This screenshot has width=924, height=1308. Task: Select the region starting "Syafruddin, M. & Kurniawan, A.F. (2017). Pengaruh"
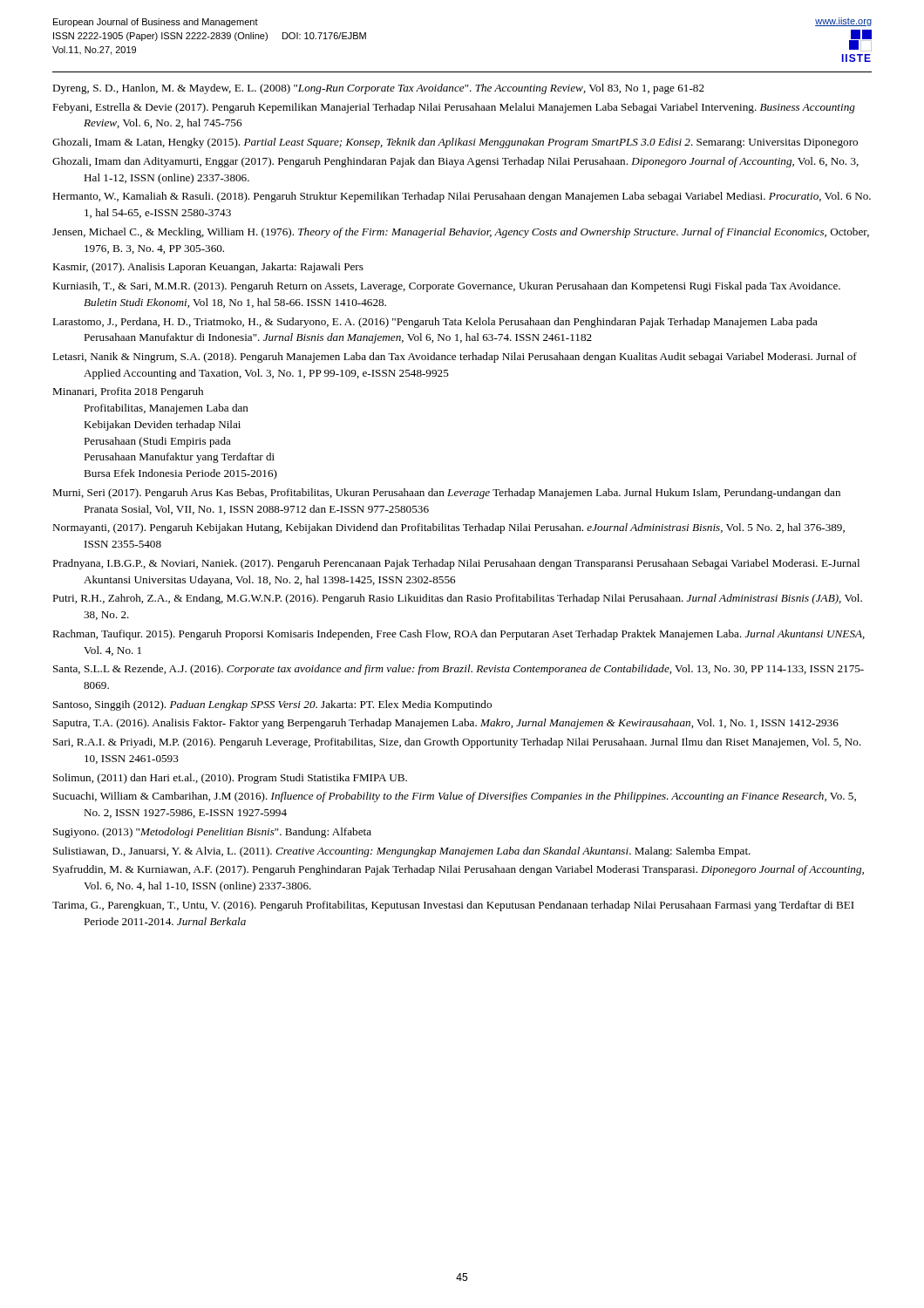coord(458,877)
